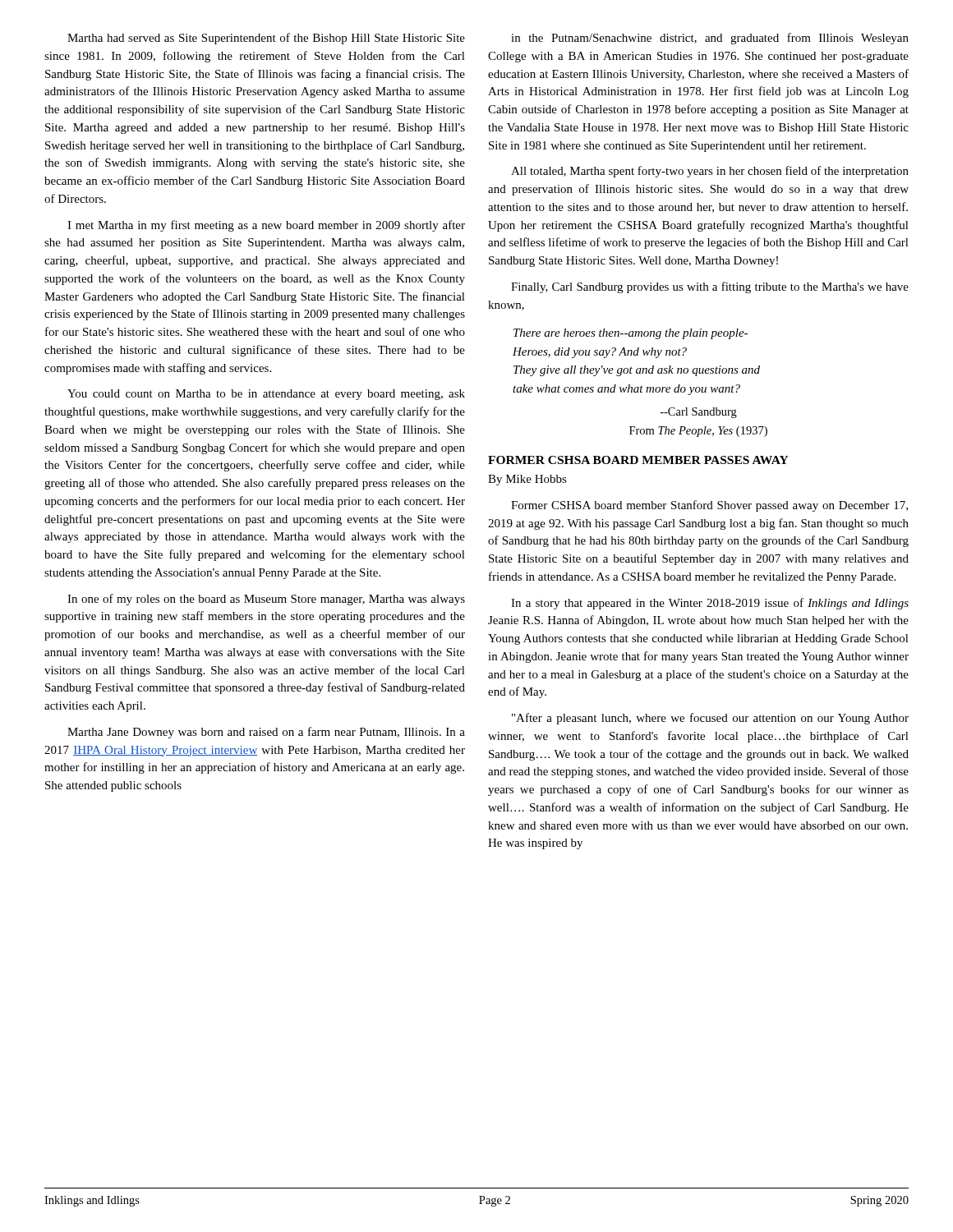Click on the region starting "FORMER CSHSA BOARD MEMBER PASSES AWAY"
953x1232 pixels.
(x=698, y=460)
